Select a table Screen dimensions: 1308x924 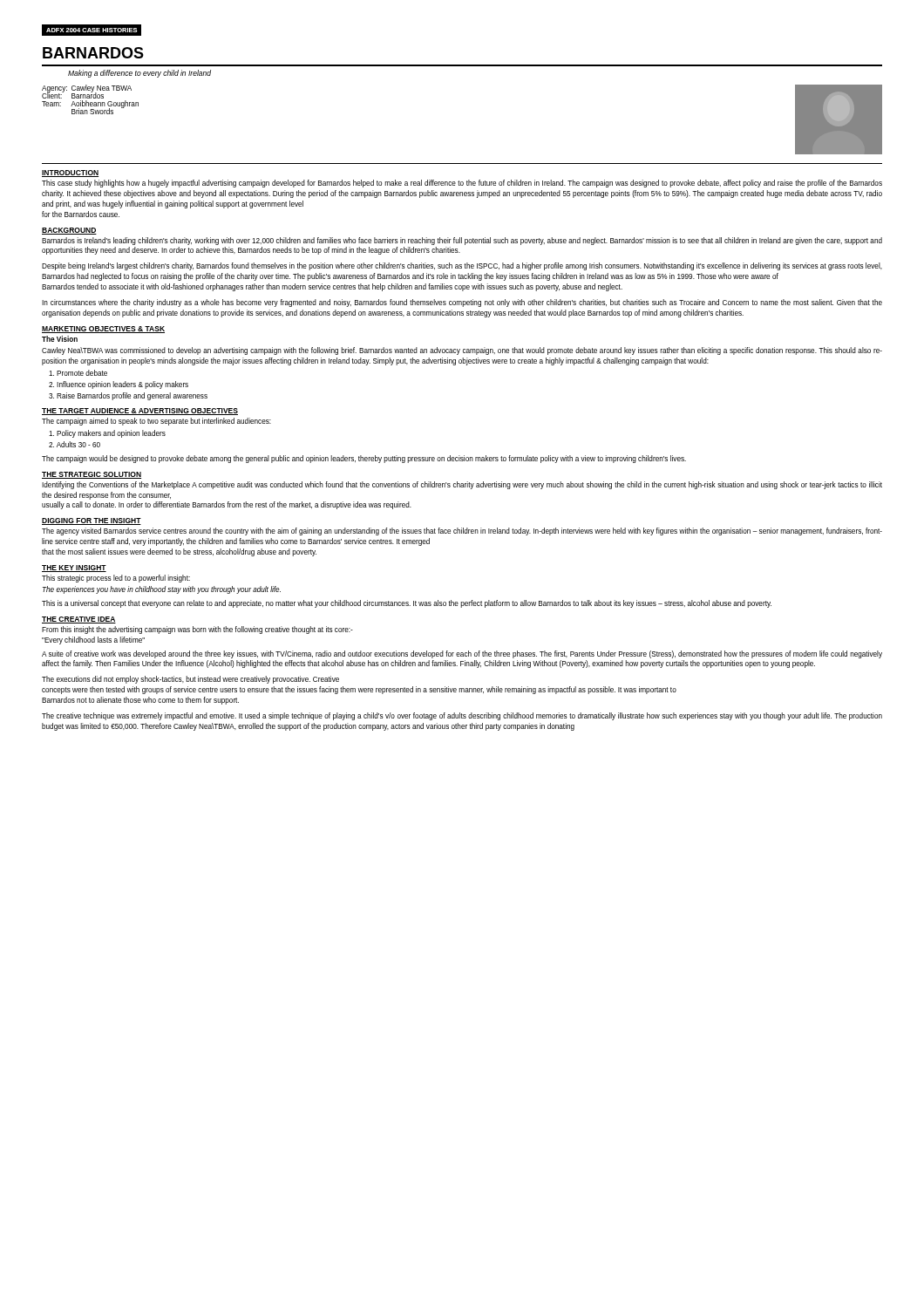coord(418,119)
